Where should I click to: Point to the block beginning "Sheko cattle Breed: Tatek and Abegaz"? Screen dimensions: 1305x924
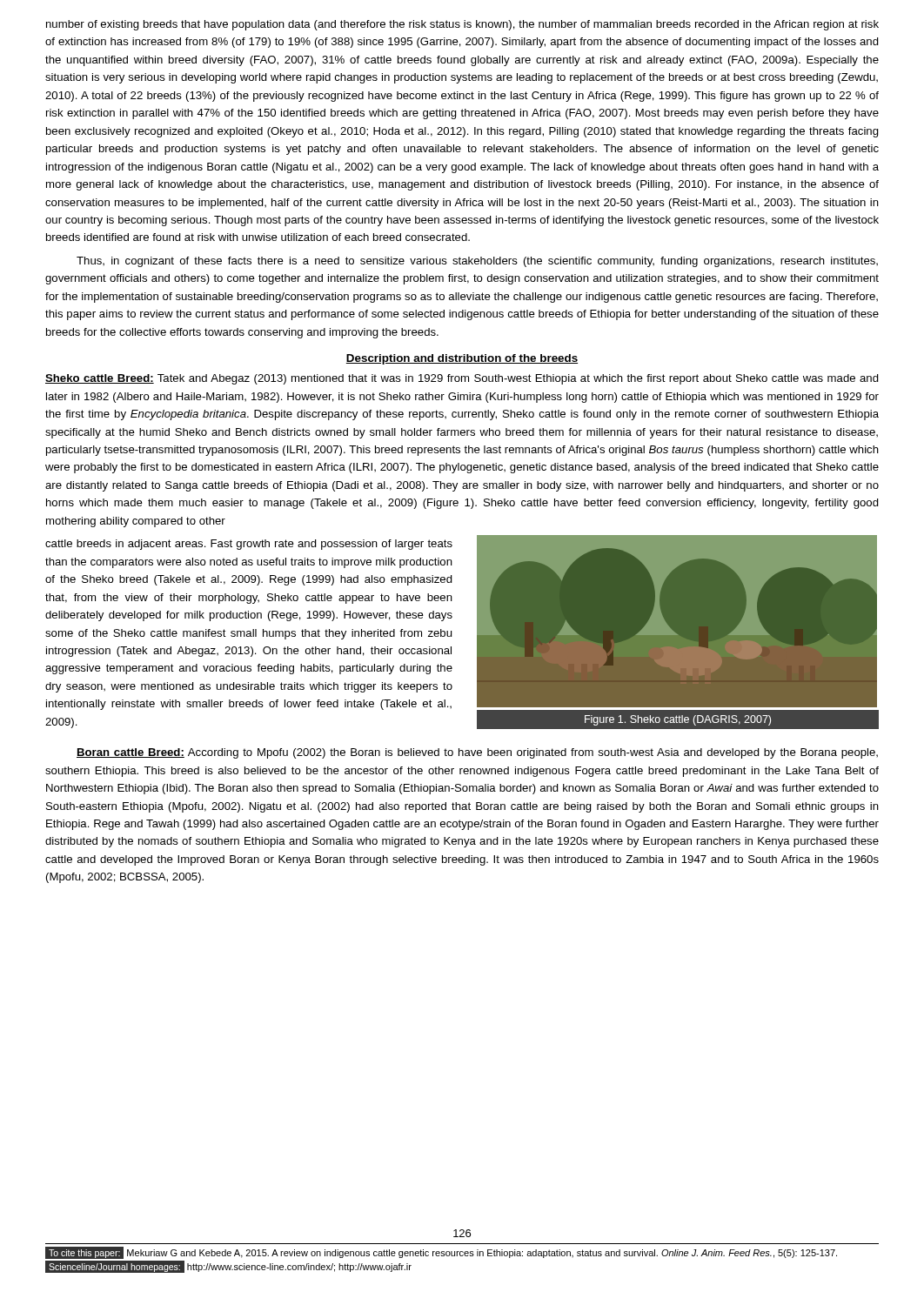(x=462, y=450)
